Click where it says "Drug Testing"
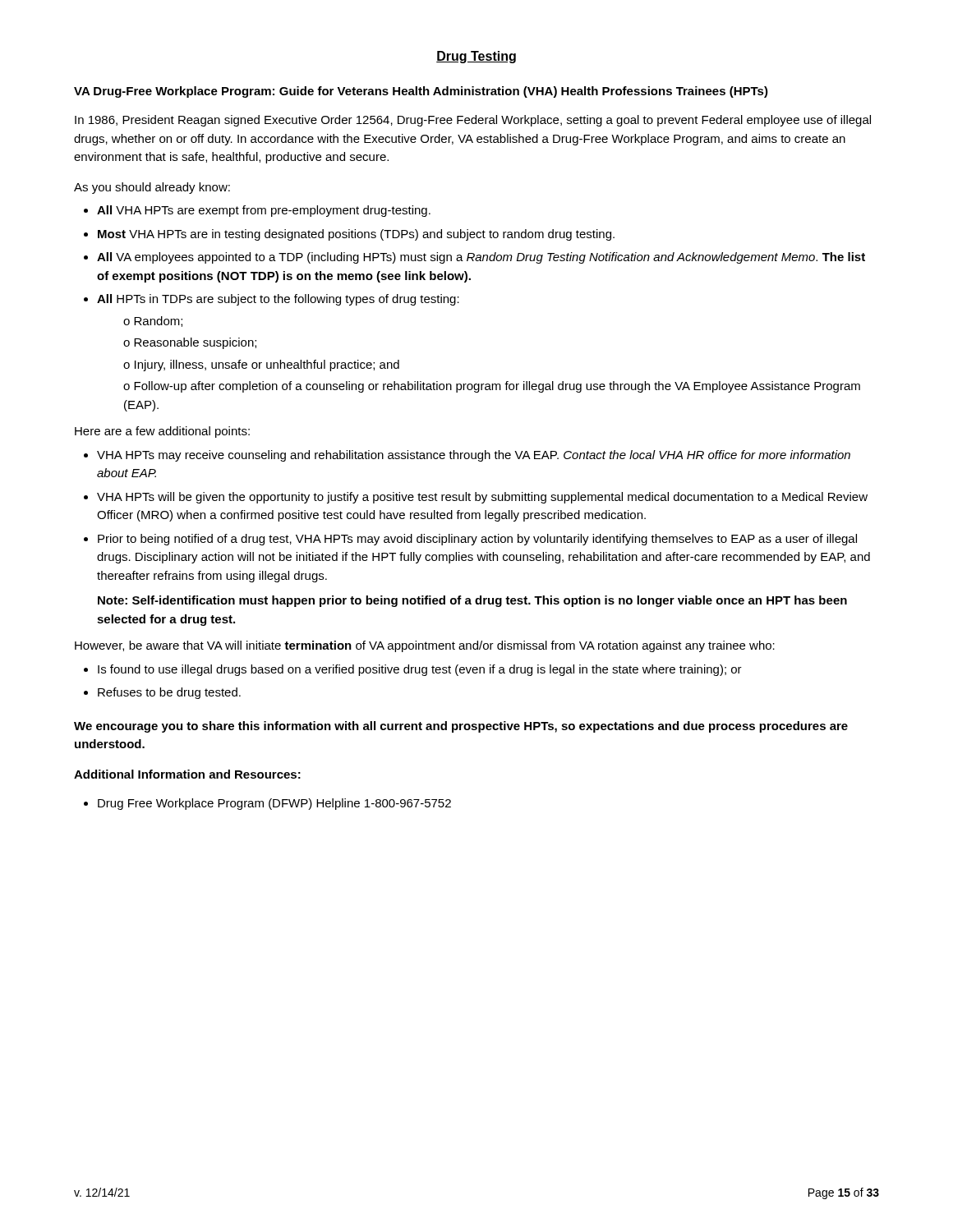Viewport: 953px width, 1232px height. [x=476, y=56]
